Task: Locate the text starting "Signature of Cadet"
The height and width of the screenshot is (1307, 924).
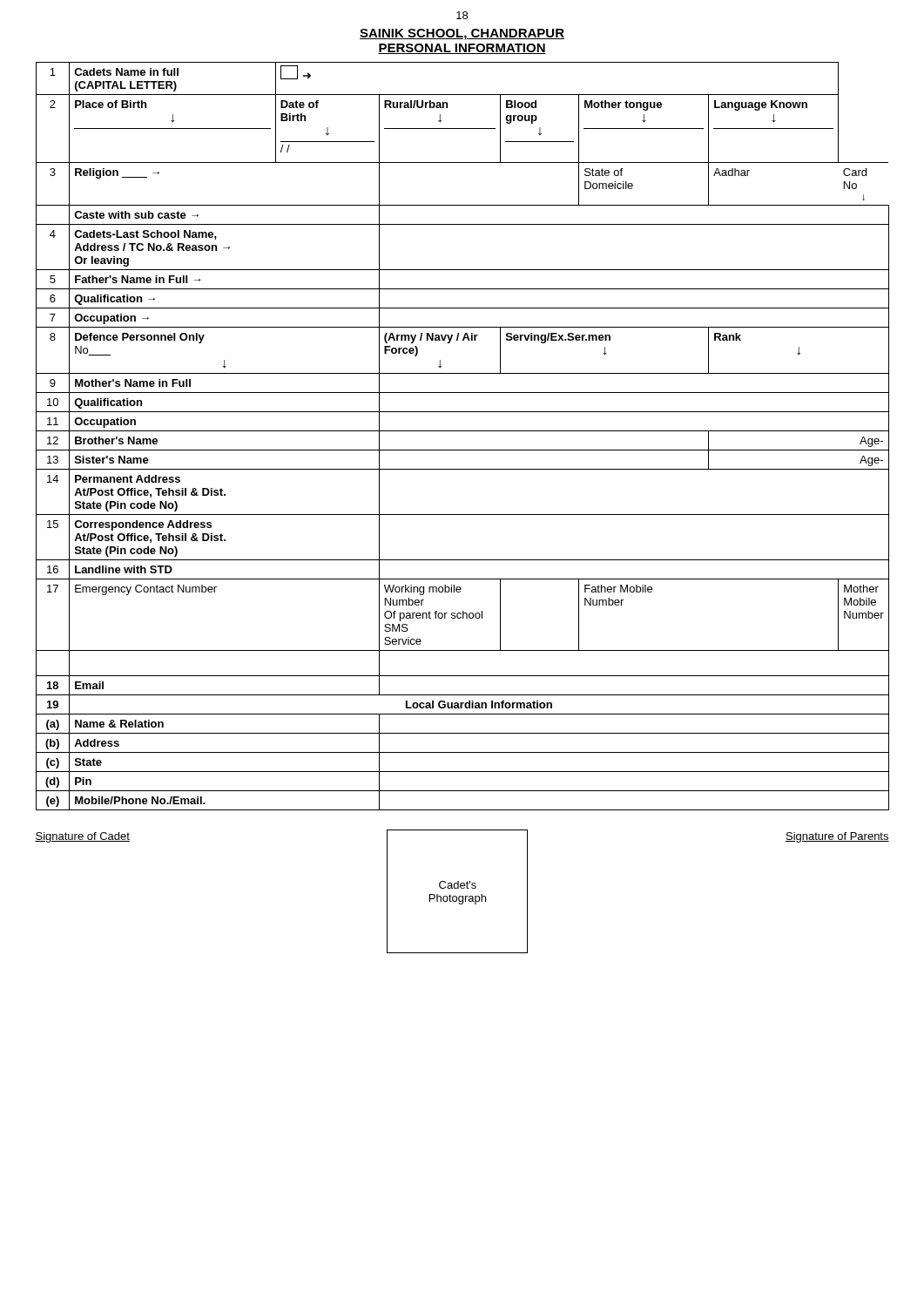Action: [x=82, y=836]
